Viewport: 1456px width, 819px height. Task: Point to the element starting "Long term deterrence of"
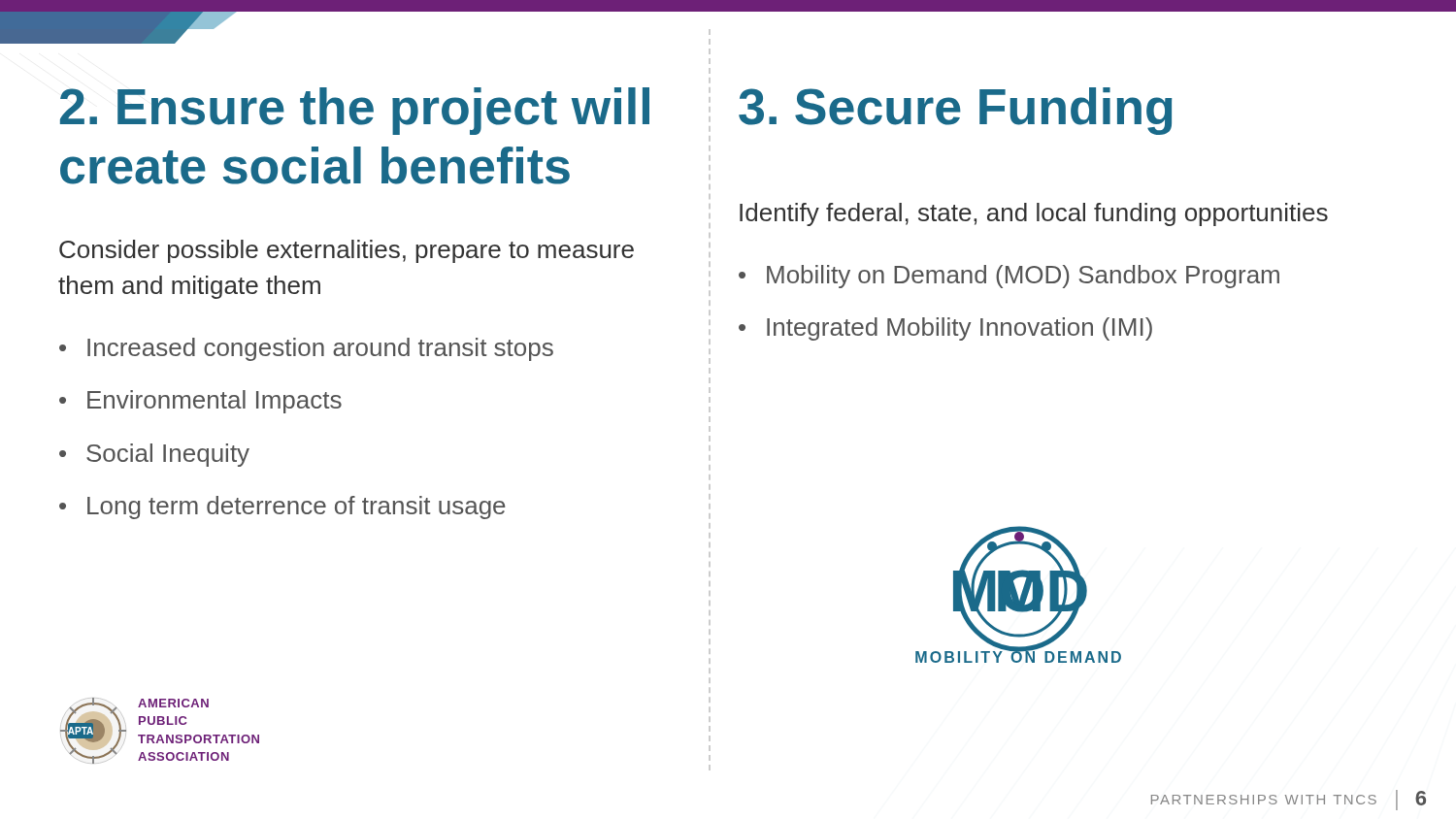click(x=296, y=506)
